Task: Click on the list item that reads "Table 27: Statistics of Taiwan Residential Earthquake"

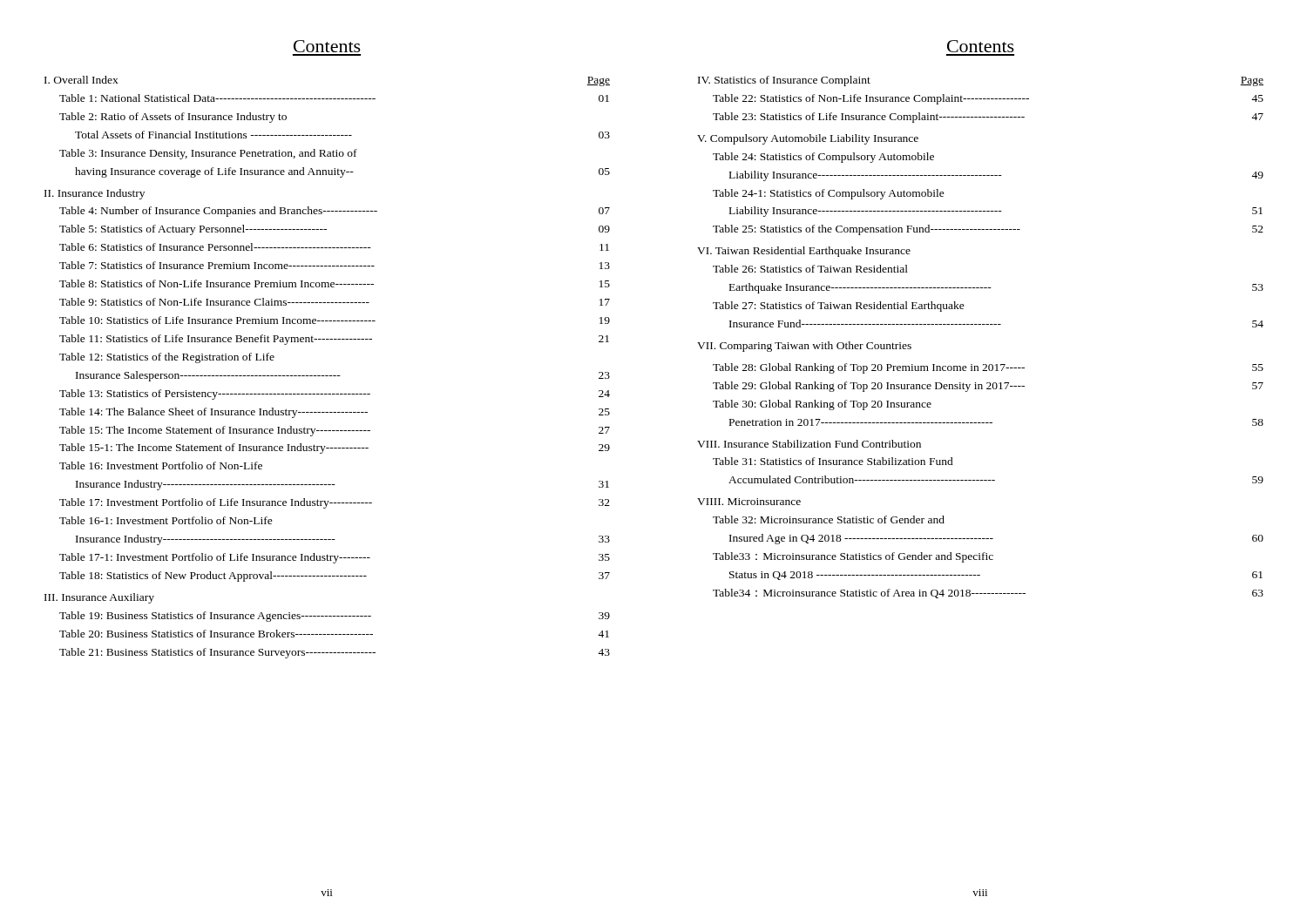Action: click(x=839, y=305)
